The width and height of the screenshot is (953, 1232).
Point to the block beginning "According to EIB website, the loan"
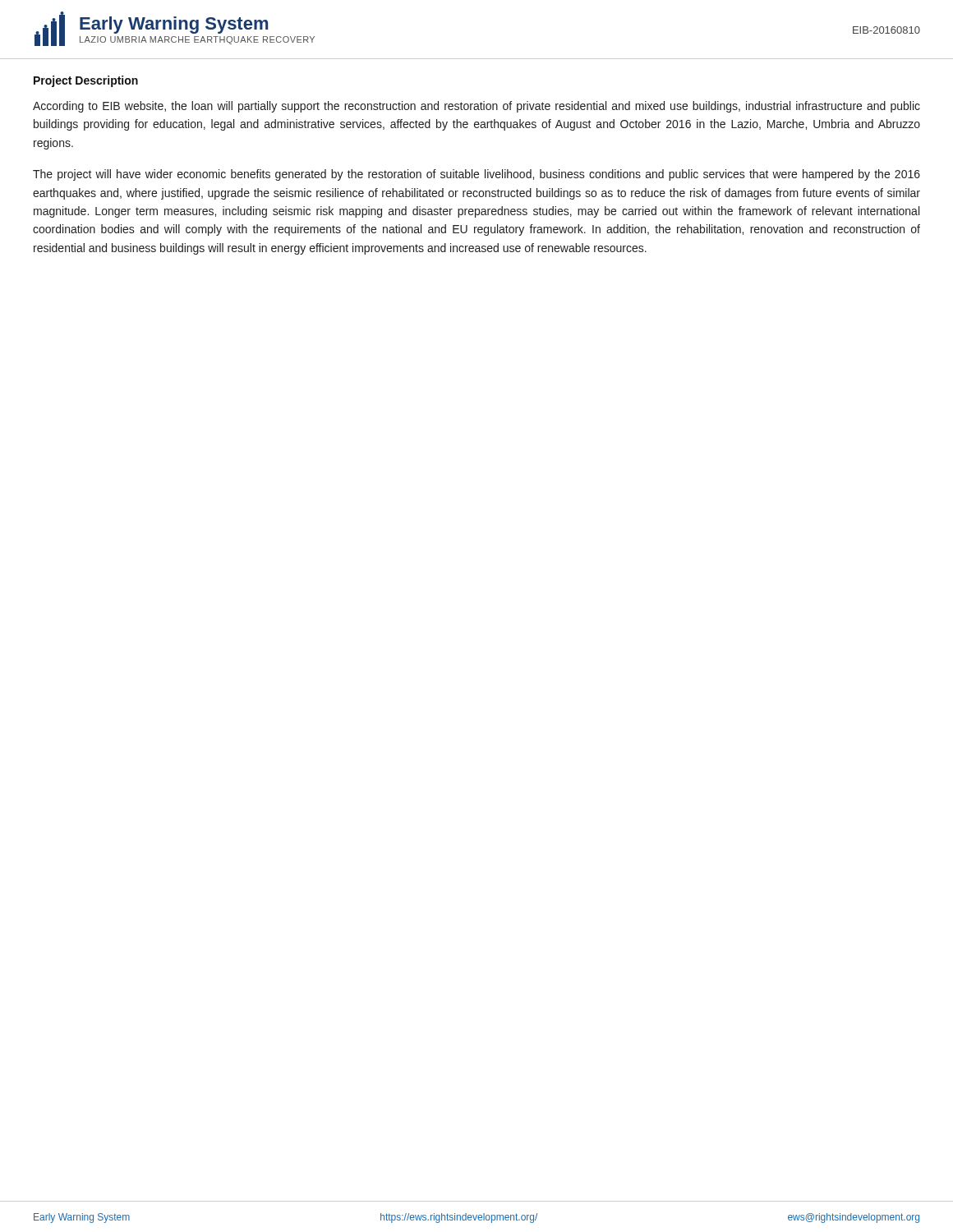tap(476, 124)
